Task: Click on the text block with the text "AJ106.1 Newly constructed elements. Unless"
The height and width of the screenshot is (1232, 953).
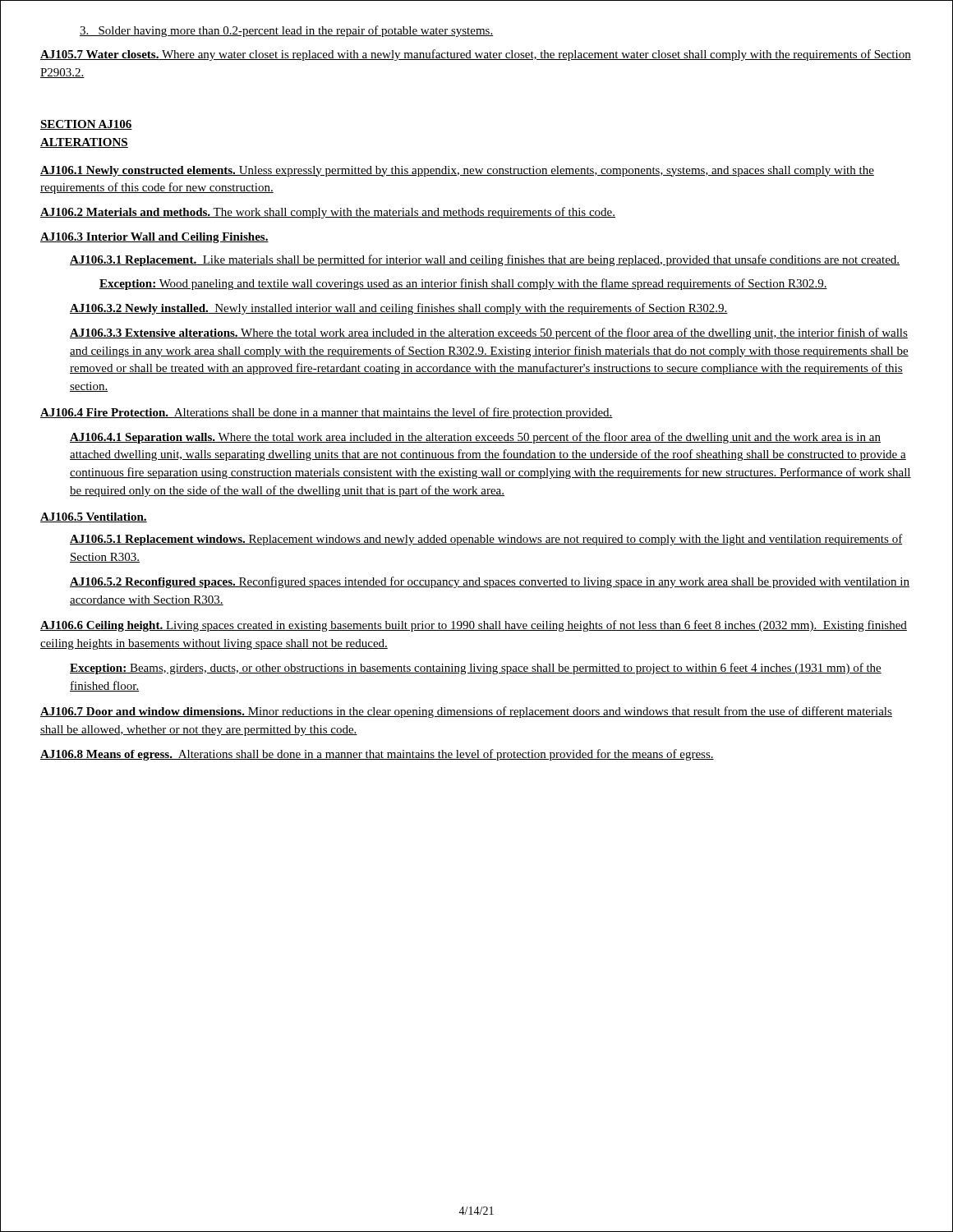Action: (457, 179)
